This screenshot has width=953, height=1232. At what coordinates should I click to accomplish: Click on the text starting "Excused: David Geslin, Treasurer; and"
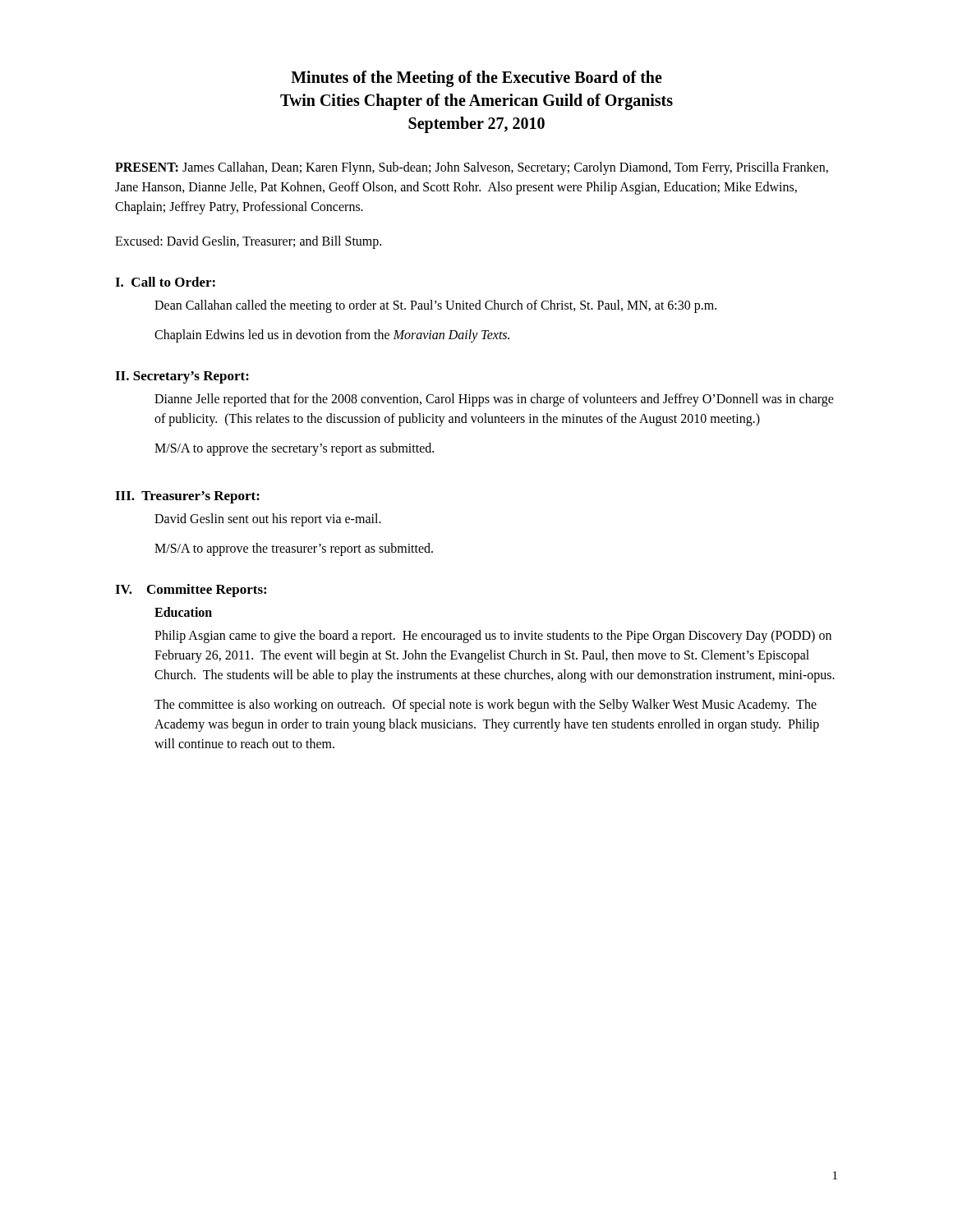(x=249, y=241)
